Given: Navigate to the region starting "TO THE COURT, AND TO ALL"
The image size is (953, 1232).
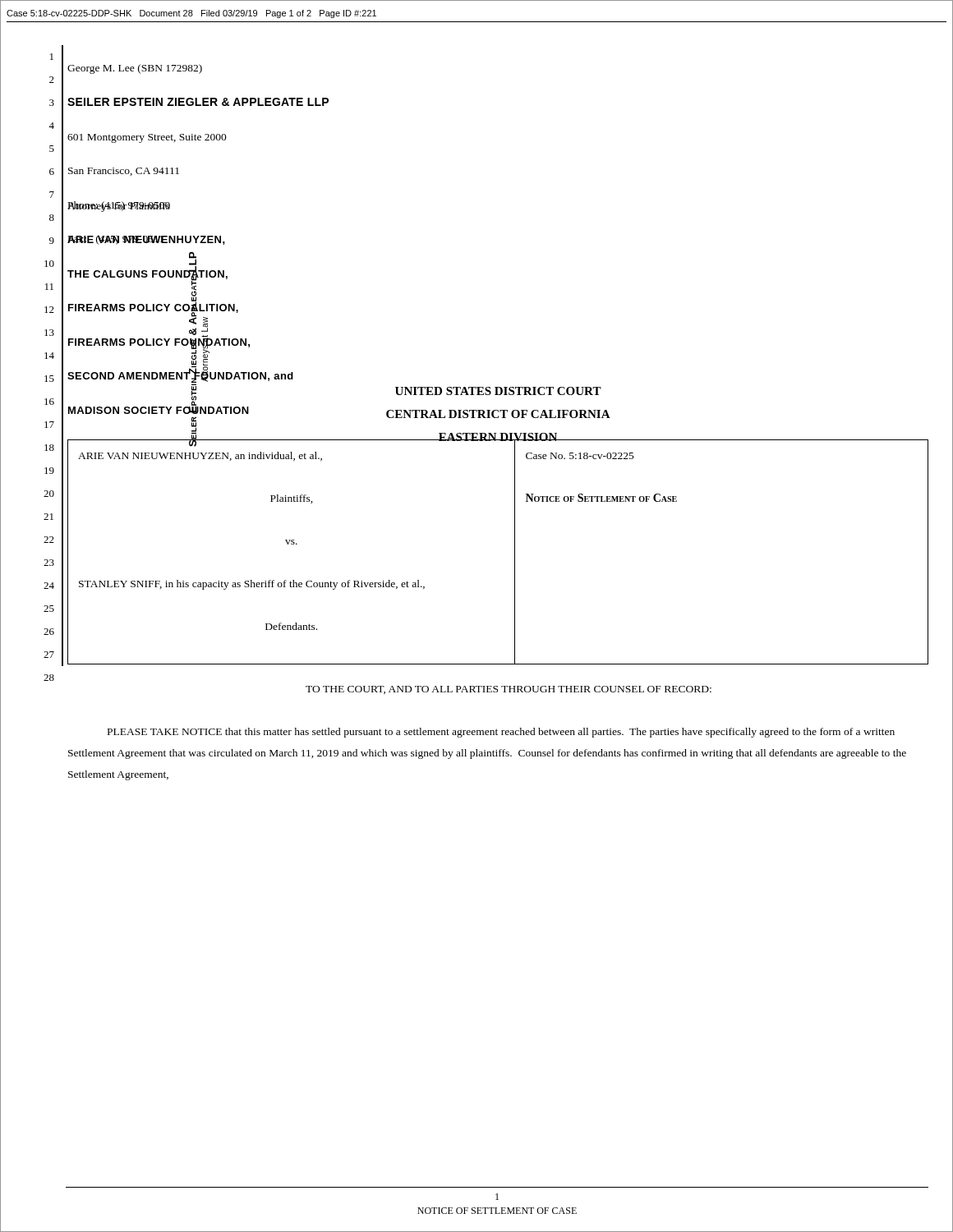Looking at the screenshot, I should pyautogui.click(x=498, y=732).
